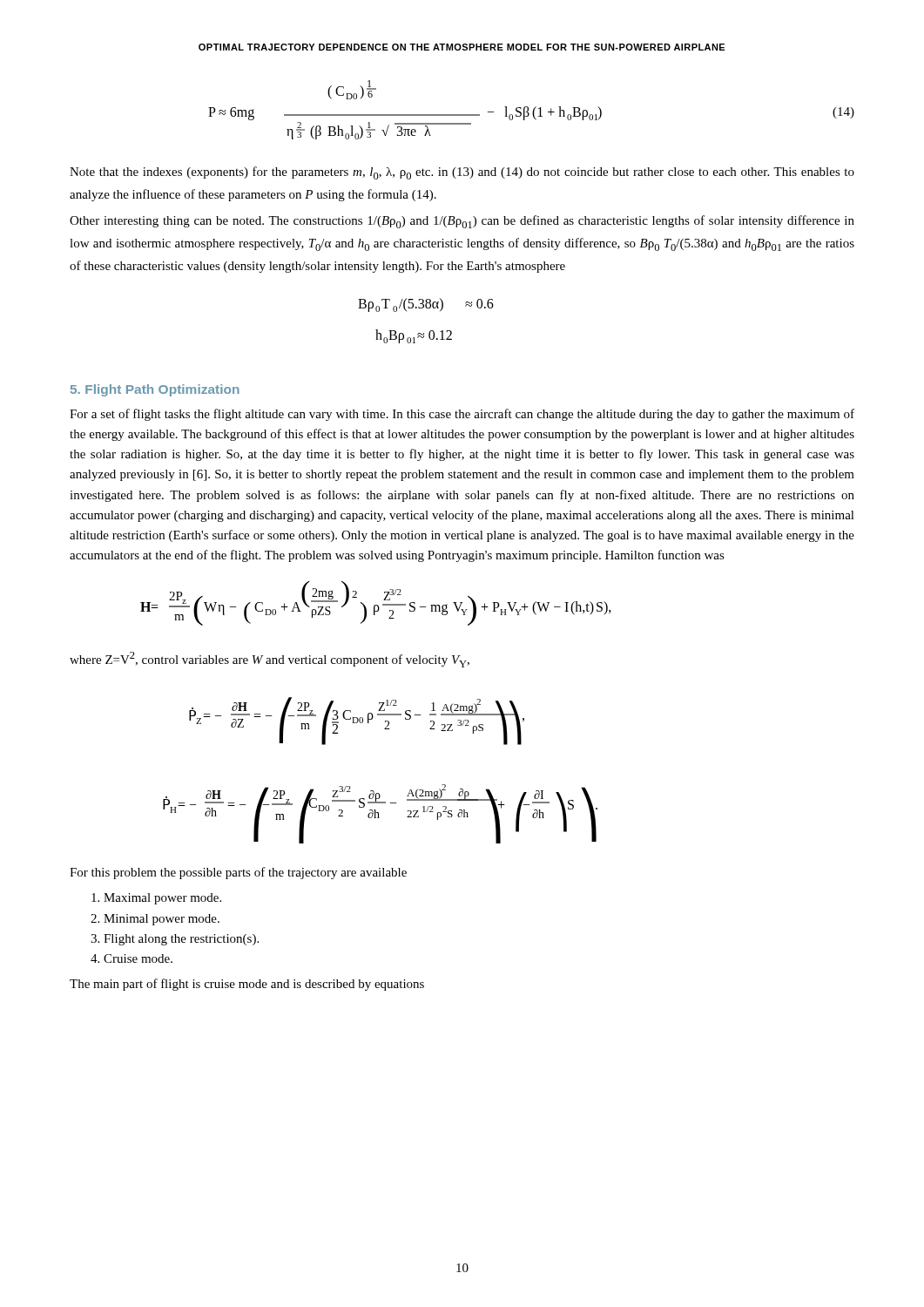Locate the block of text that opens with "For this problem the possible parts of the"

(x=238, y=872)
